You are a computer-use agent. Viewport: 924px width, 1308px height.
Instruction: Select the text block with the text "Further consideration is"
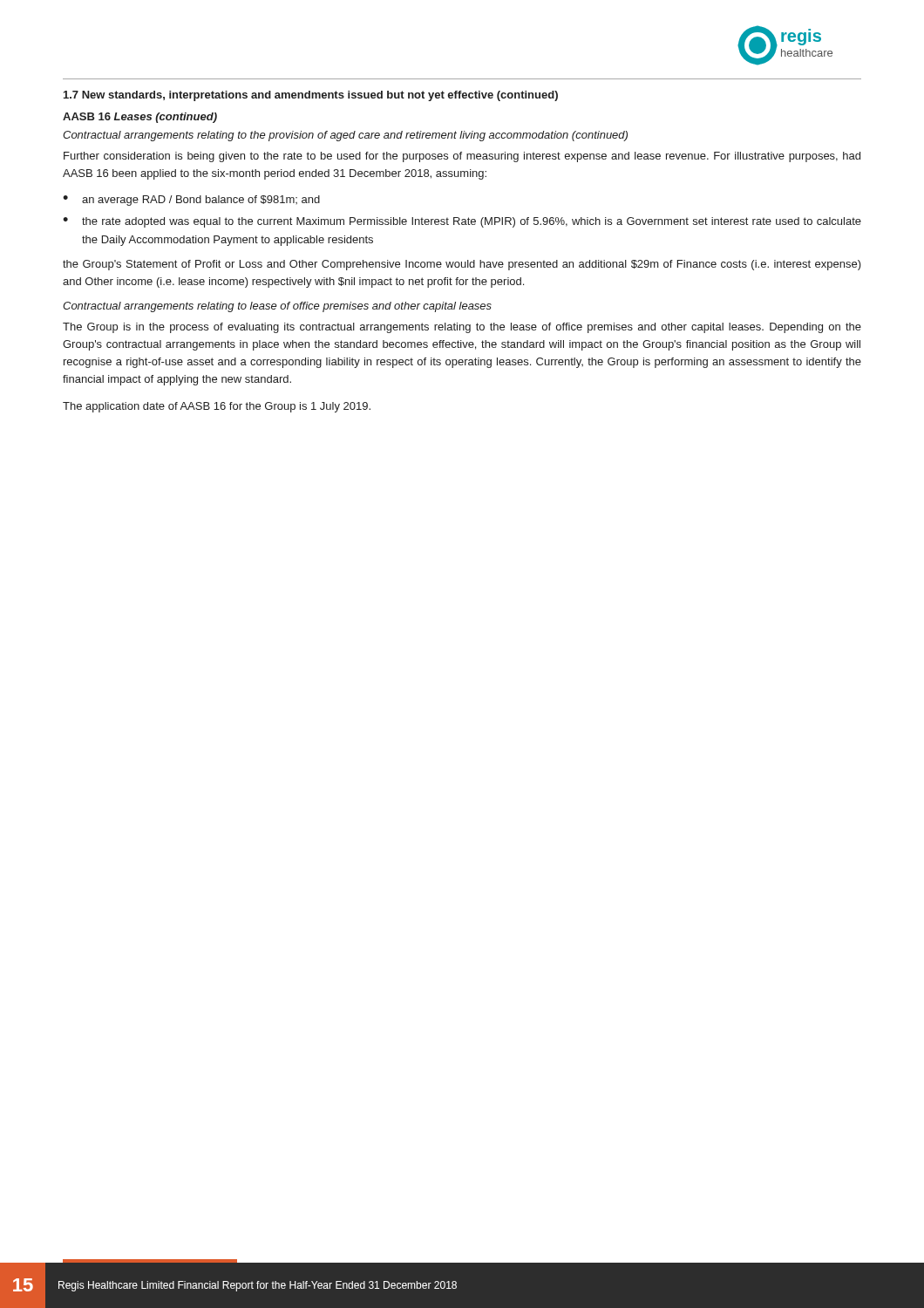462,164
